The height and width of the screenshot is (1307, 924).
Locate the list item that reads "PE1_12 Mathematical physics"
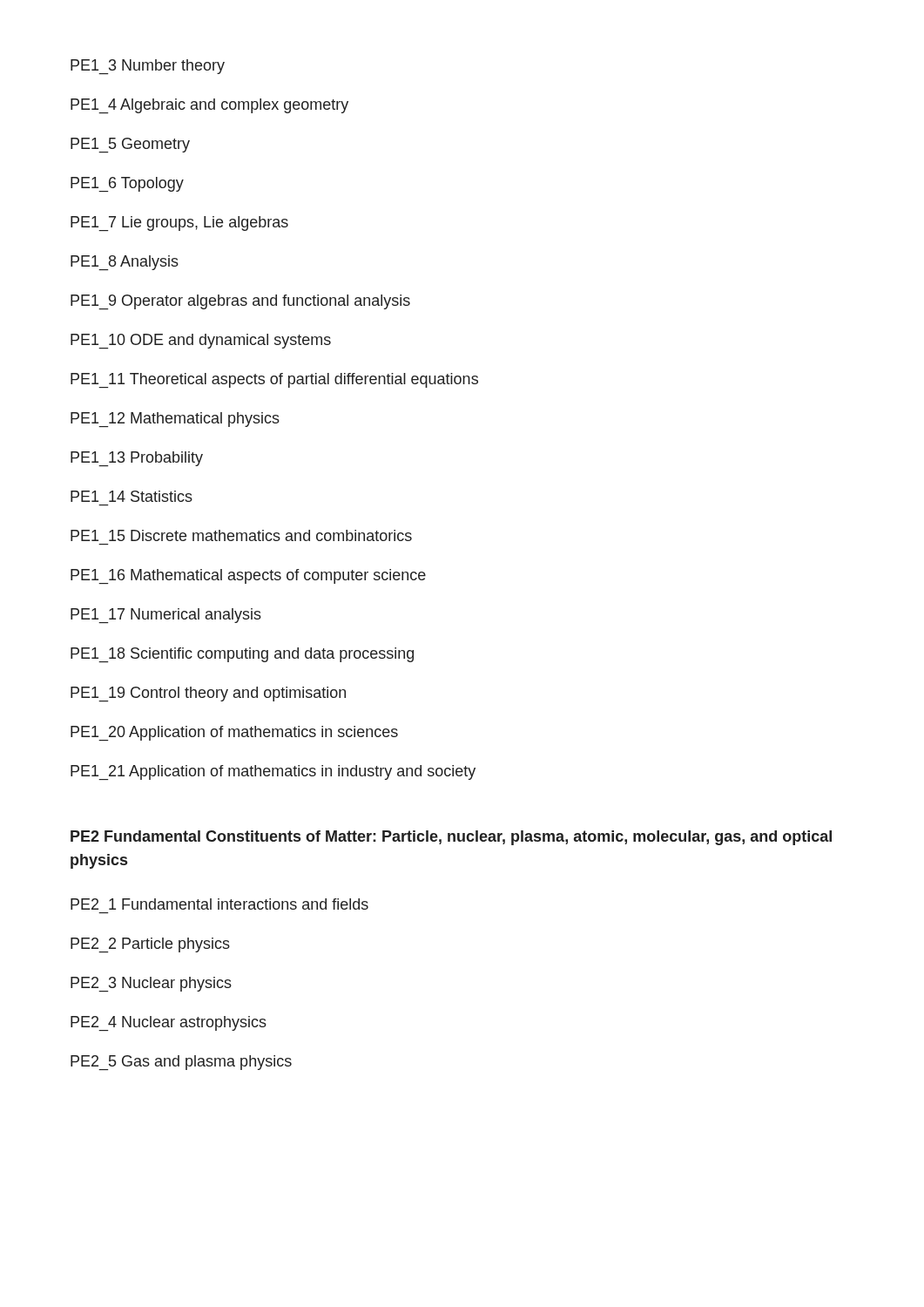(x=175, y=418)
